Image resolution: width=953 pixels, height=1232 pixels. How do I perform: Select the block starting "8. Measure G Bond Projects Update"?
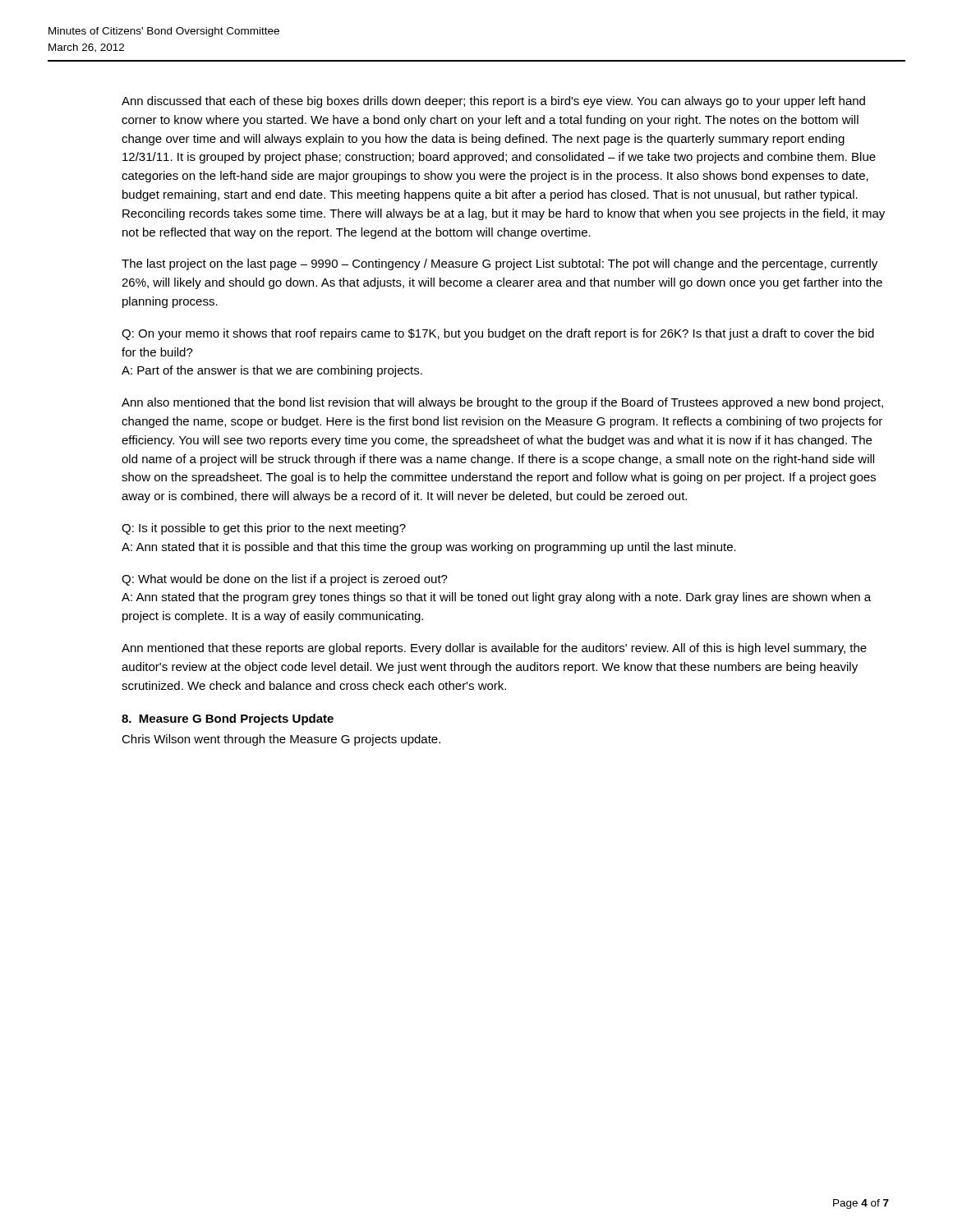228,719
